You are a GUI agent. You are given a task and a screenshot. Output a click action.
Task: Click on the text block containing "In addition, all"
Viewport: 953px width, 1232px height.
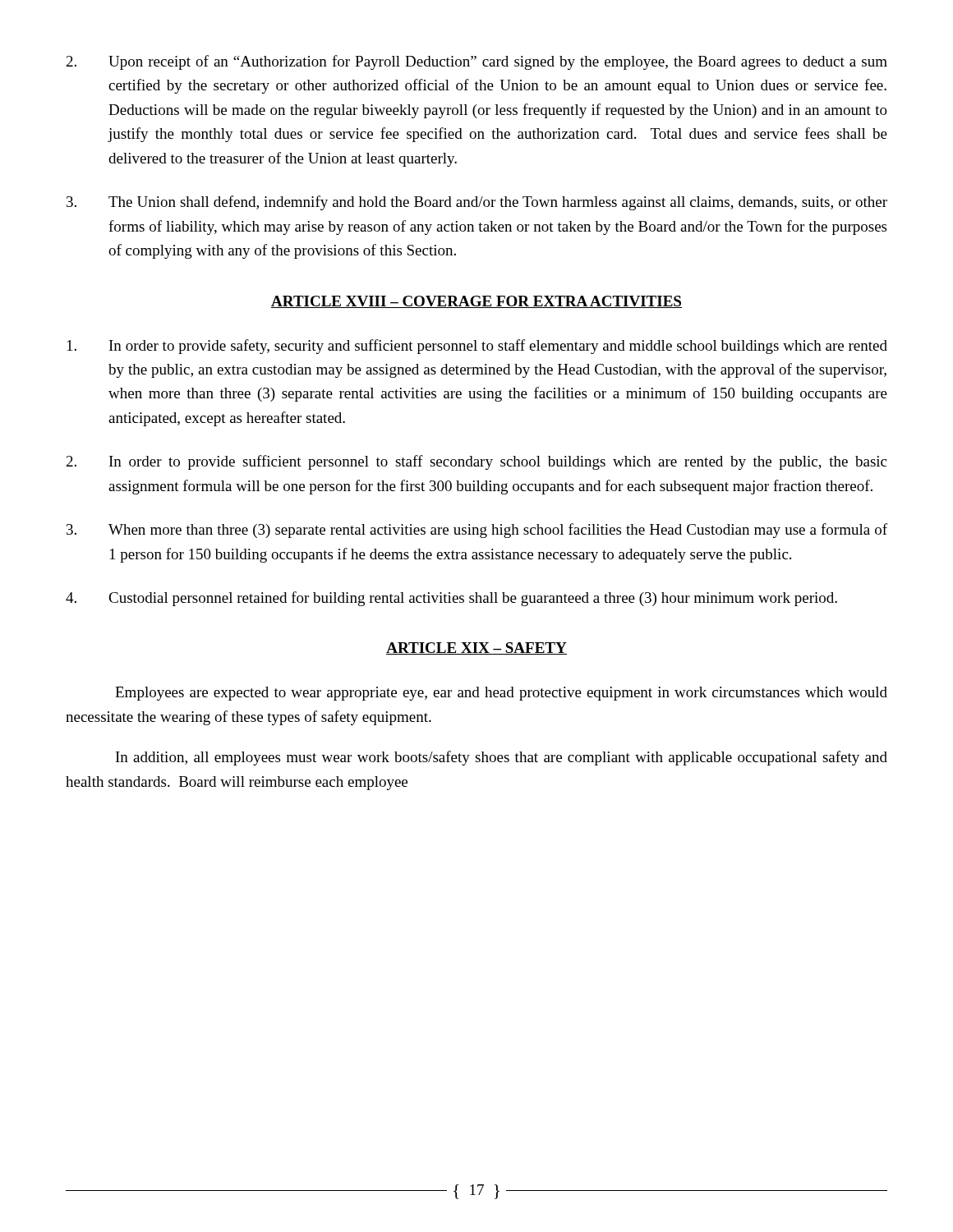476,769
